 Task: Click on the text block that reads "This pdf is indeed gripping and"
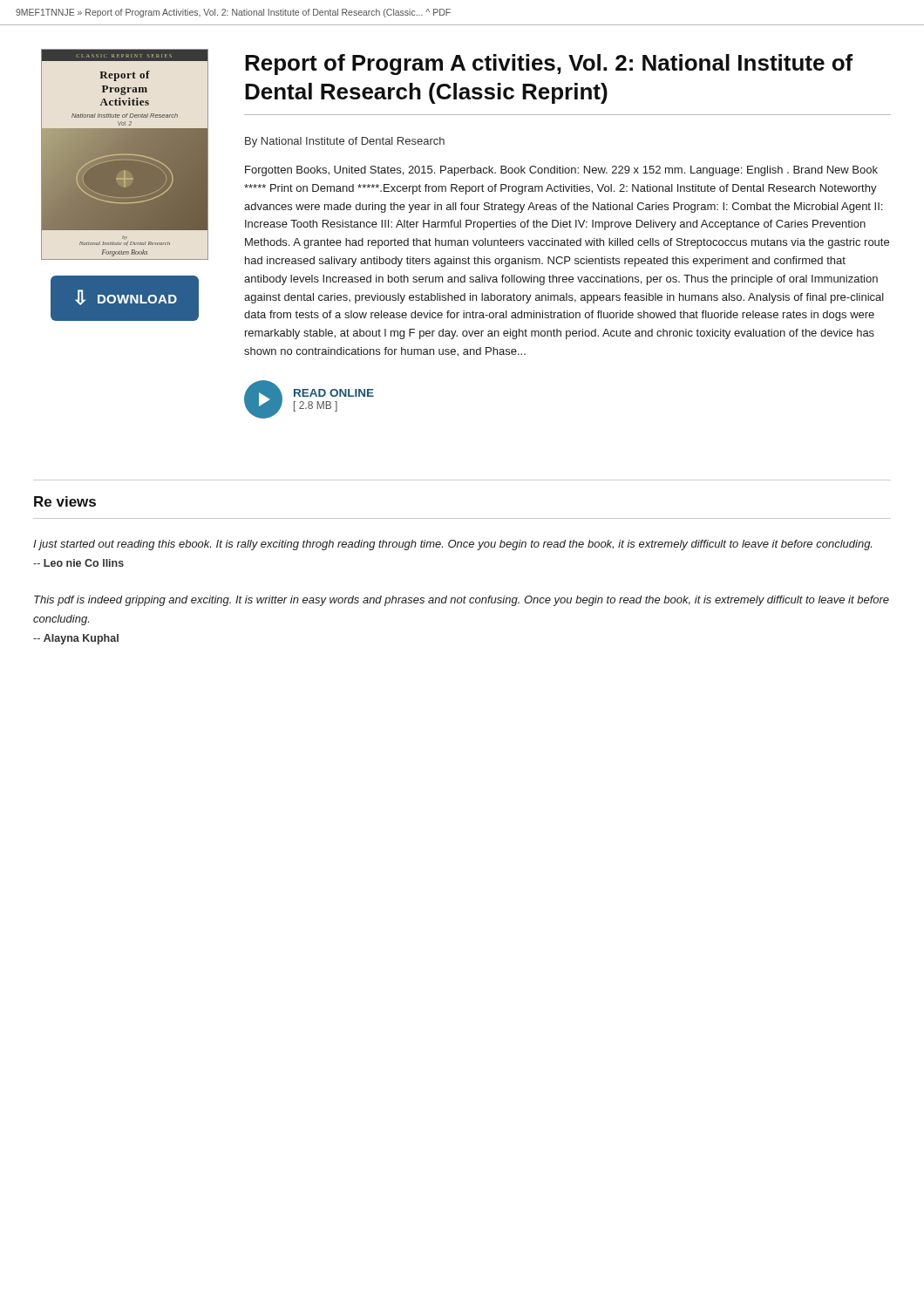(x=461, y=609)
